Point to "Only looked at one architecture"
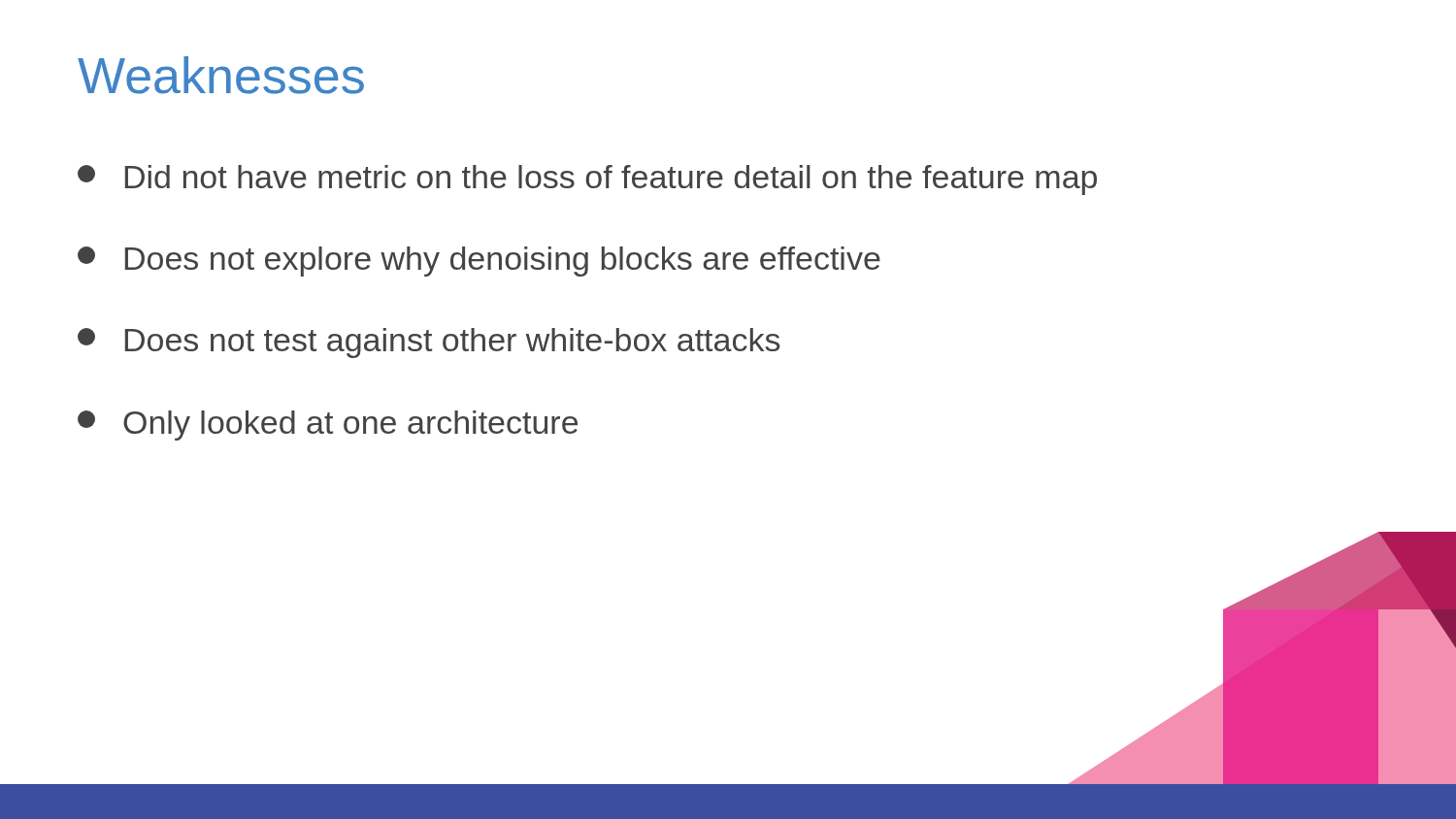Screen dimensions: 819x1456 (x=328, y=422)
